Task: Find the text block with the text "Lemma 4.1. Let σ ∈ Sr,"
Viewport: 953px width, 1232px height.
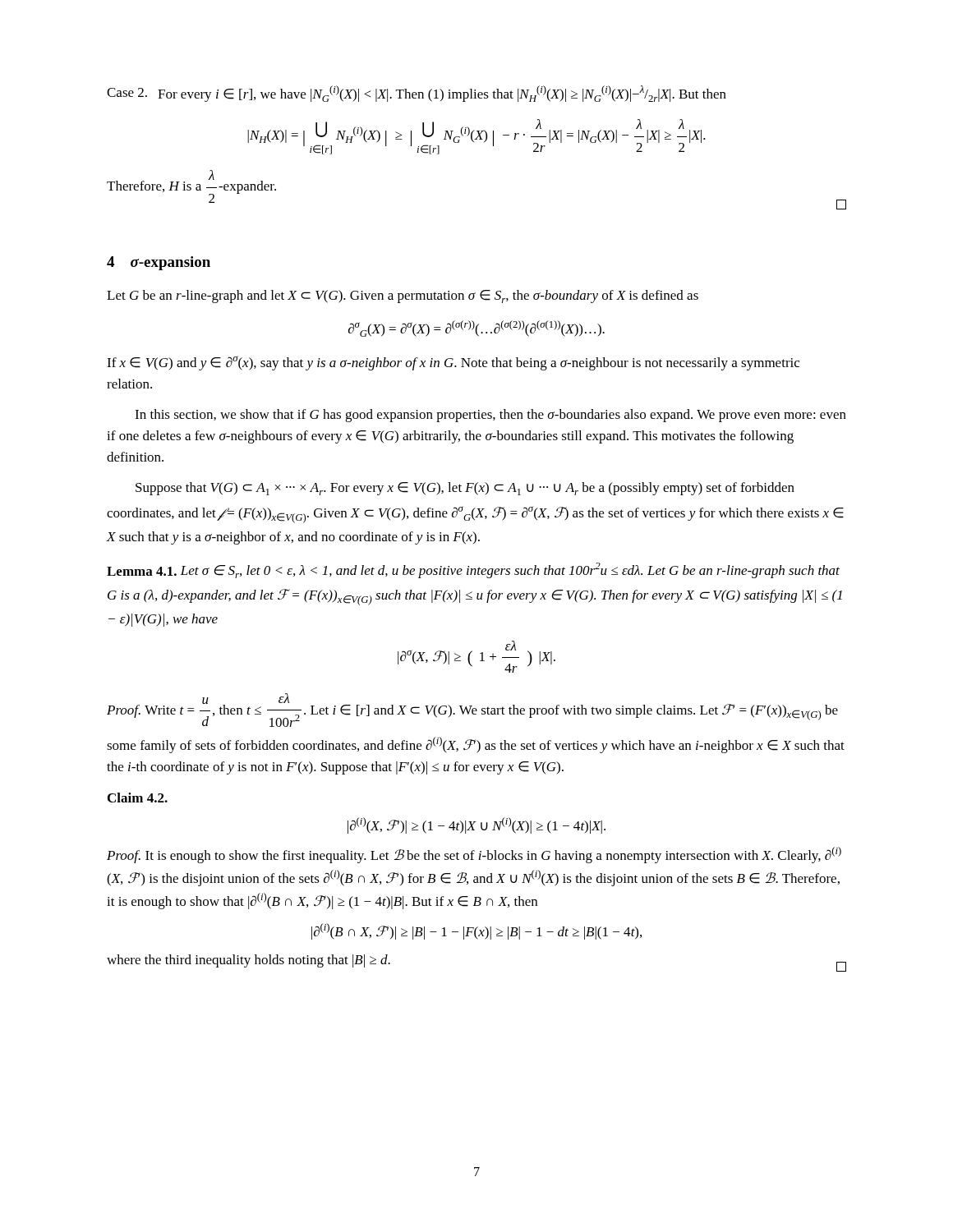Action: (475, 594)
